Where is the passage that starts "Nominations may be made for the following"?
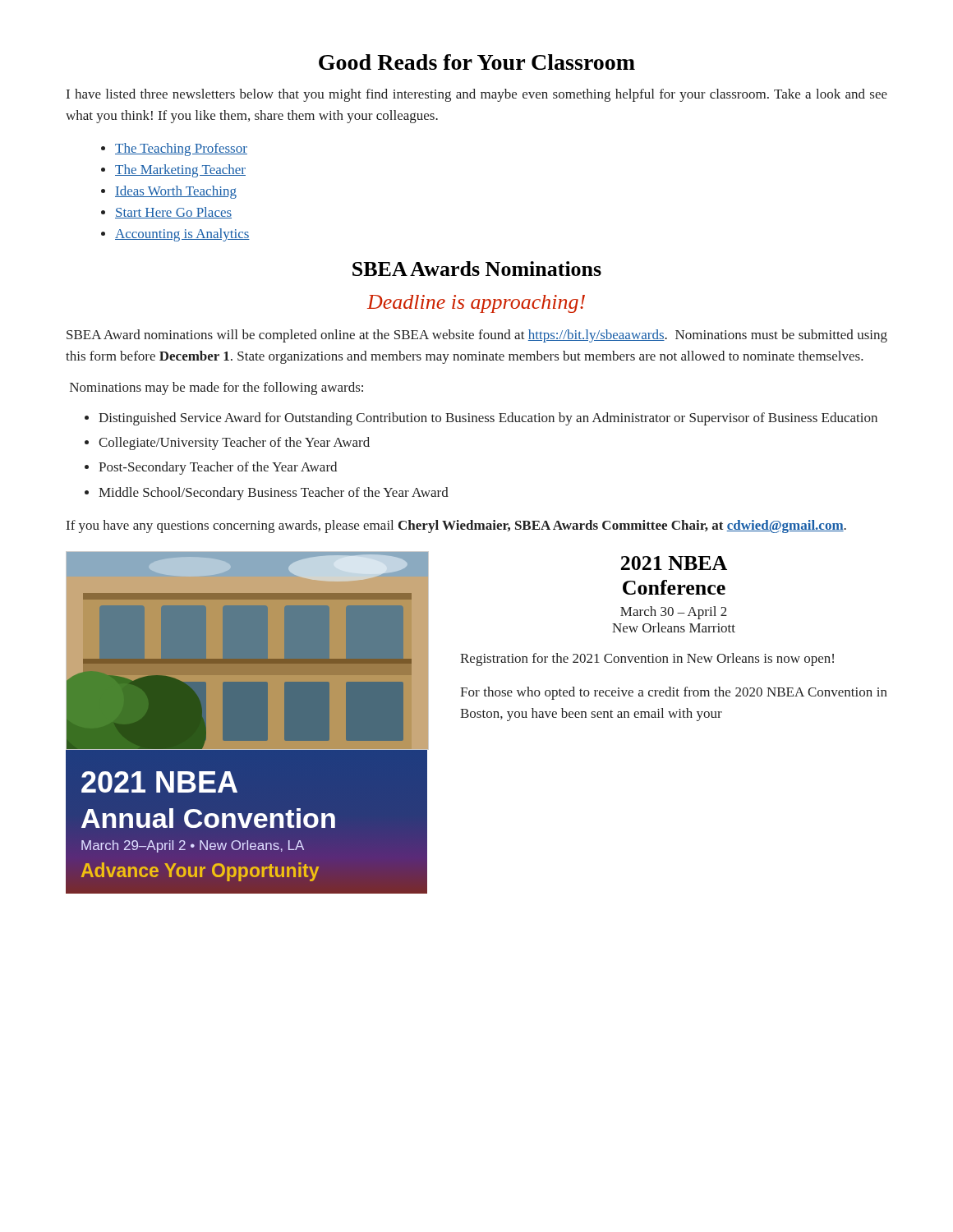 click(x=215, y=388)
